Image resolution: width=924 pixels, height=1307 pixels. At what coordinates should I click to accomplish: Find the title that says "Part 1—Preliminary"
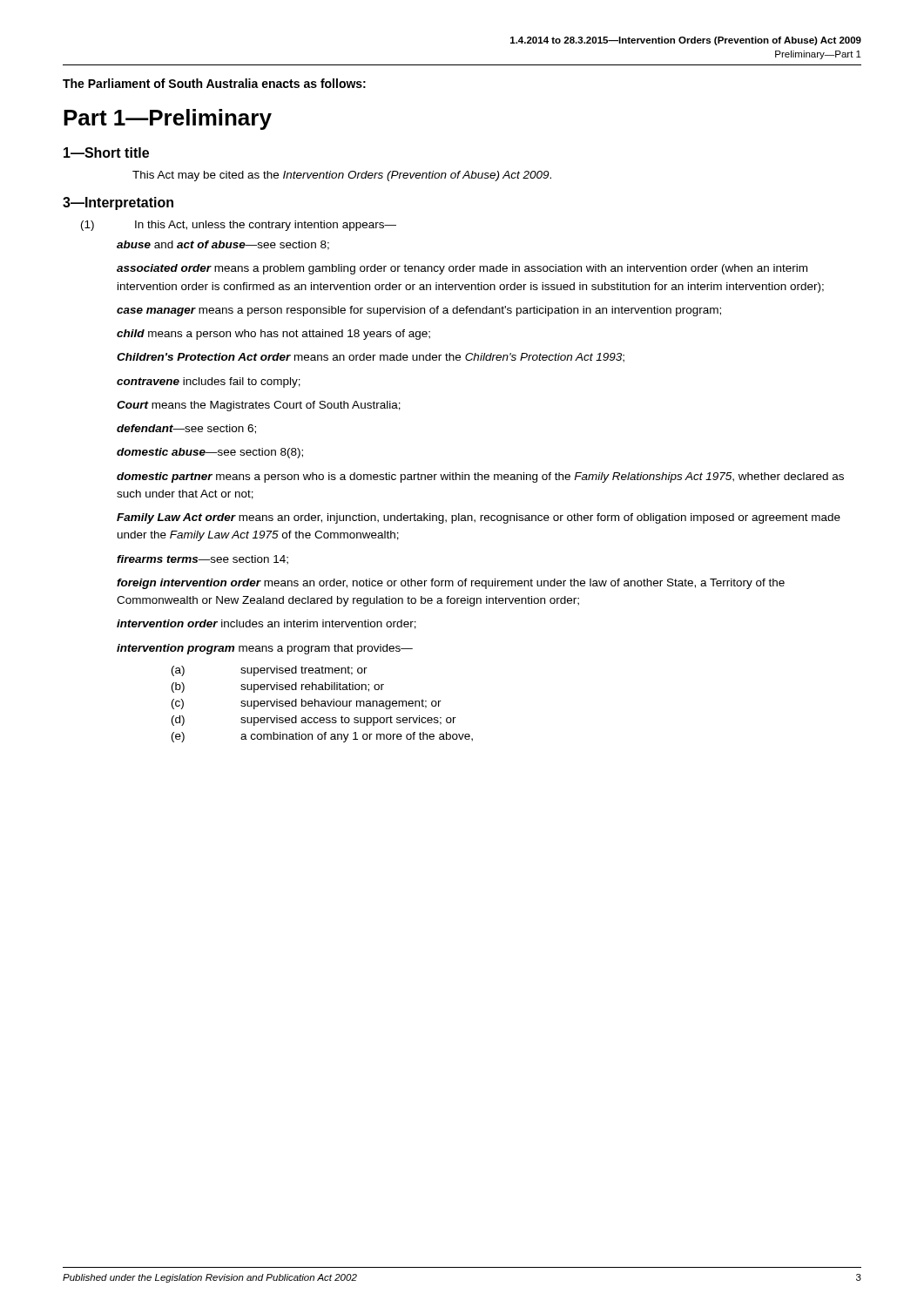167,118
